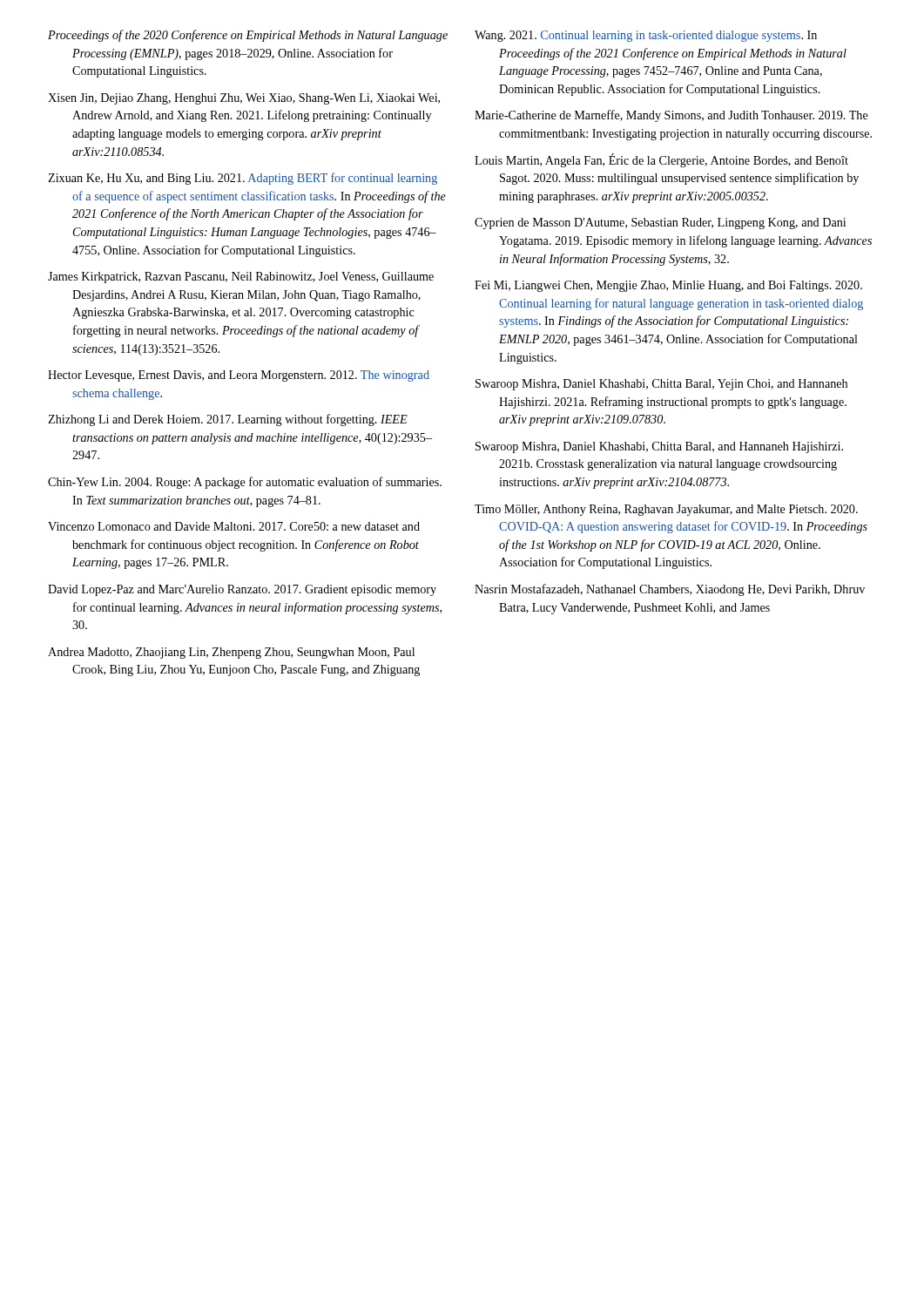Screen dimensions: 1307x924
Task: Click on the list item that reads "Vincenzo Lomonaco and Davide Maltoni. 2017. Core50: a"
Action: click(234, 544)
